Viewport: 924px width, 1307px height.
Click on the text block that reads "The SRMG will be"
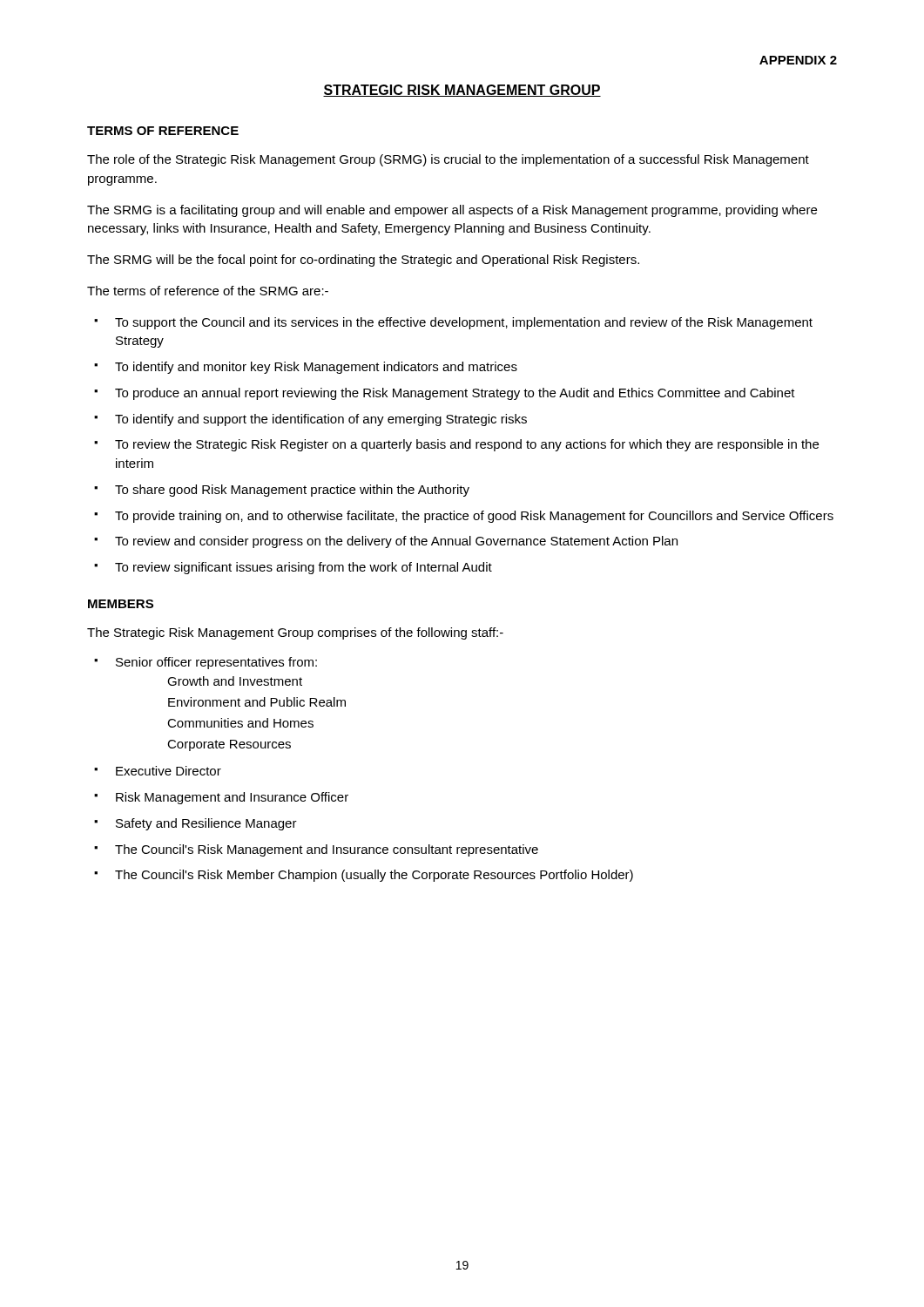pyautogui.click(x=364, y=259)
